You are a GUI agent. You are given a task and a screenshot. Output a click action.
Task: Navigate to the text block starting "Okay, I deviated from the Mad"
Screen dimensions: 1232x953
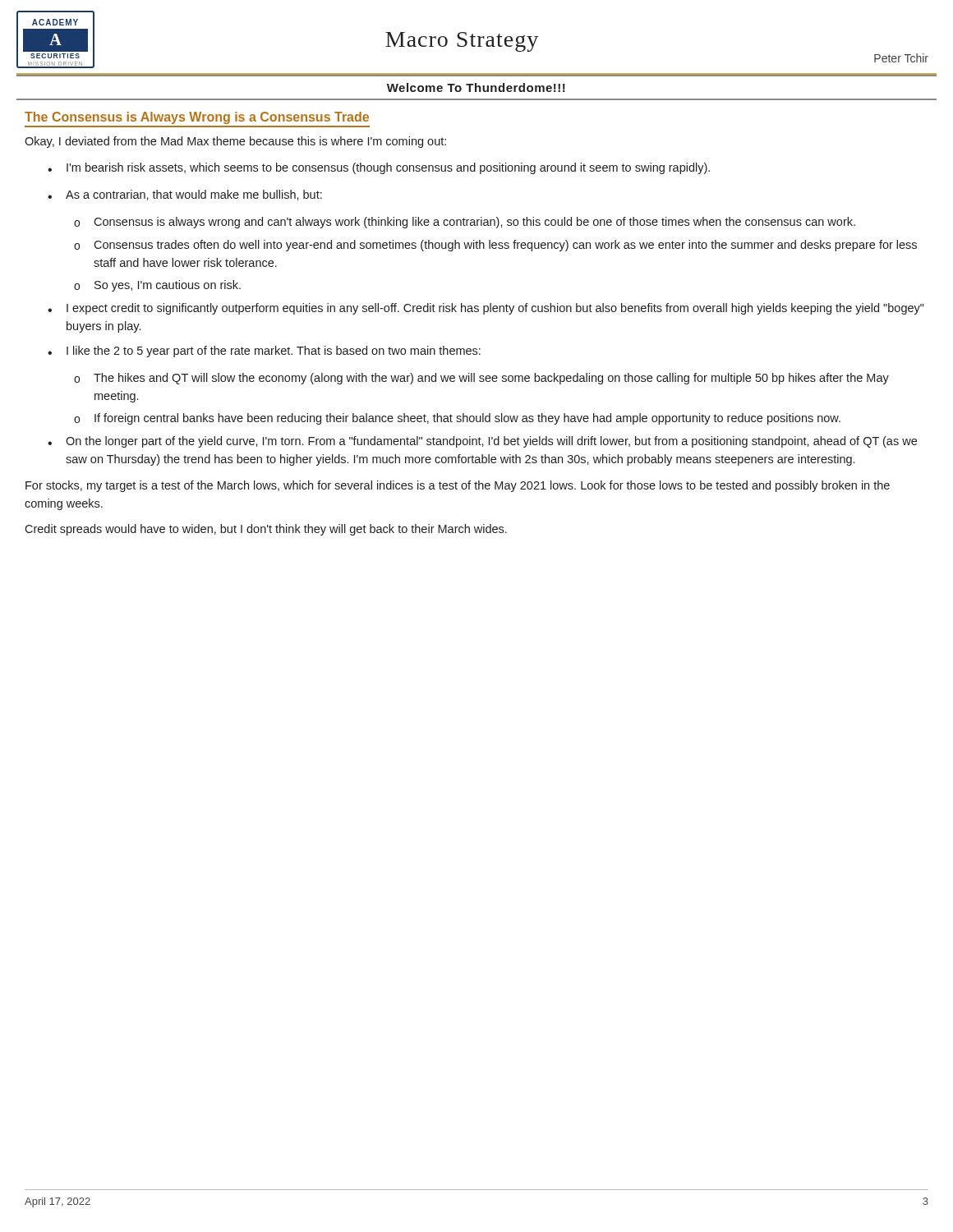pyautogui.click(x=236, y=141)
